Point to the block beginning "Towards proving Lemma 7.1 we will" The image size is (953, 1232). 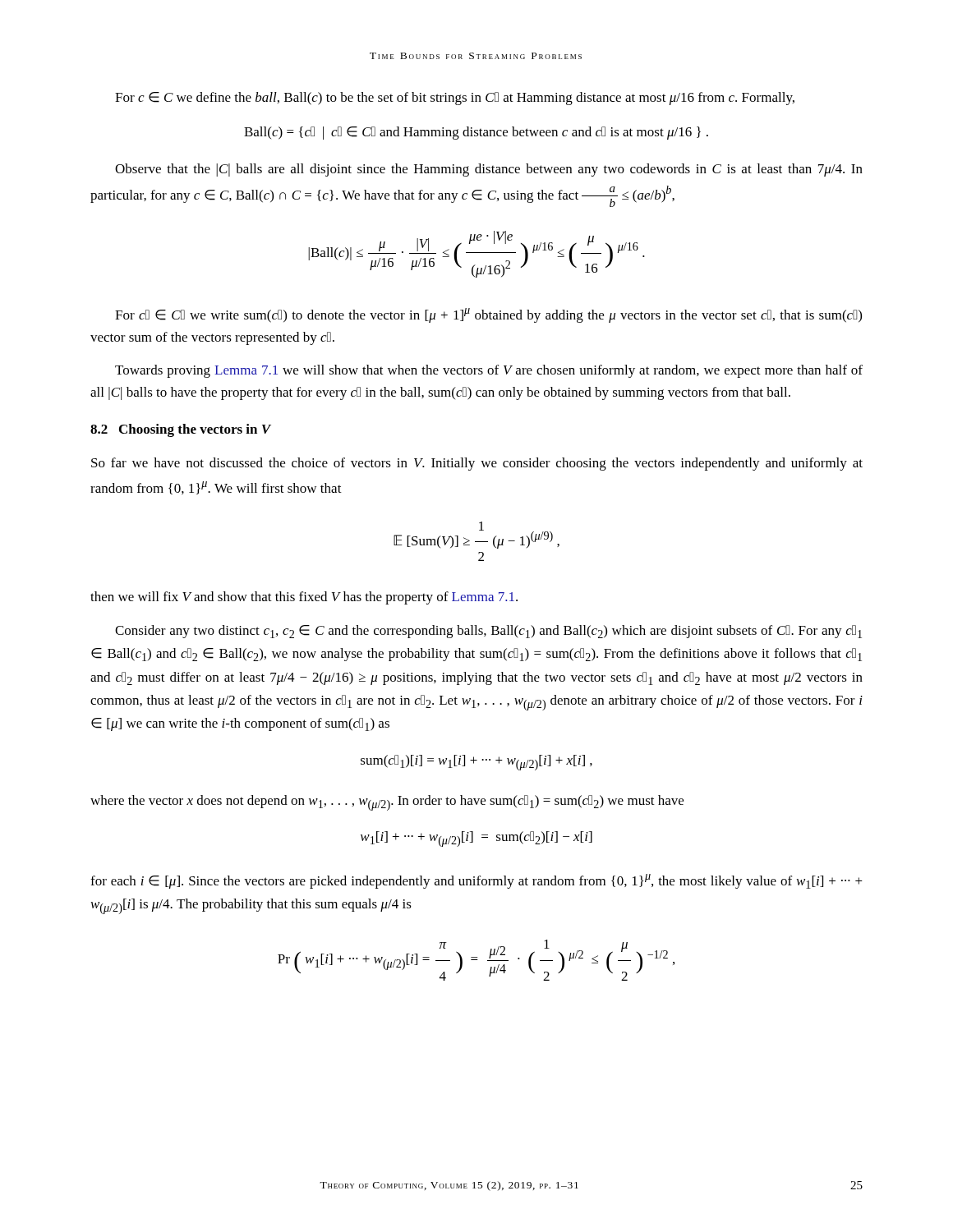476,381
